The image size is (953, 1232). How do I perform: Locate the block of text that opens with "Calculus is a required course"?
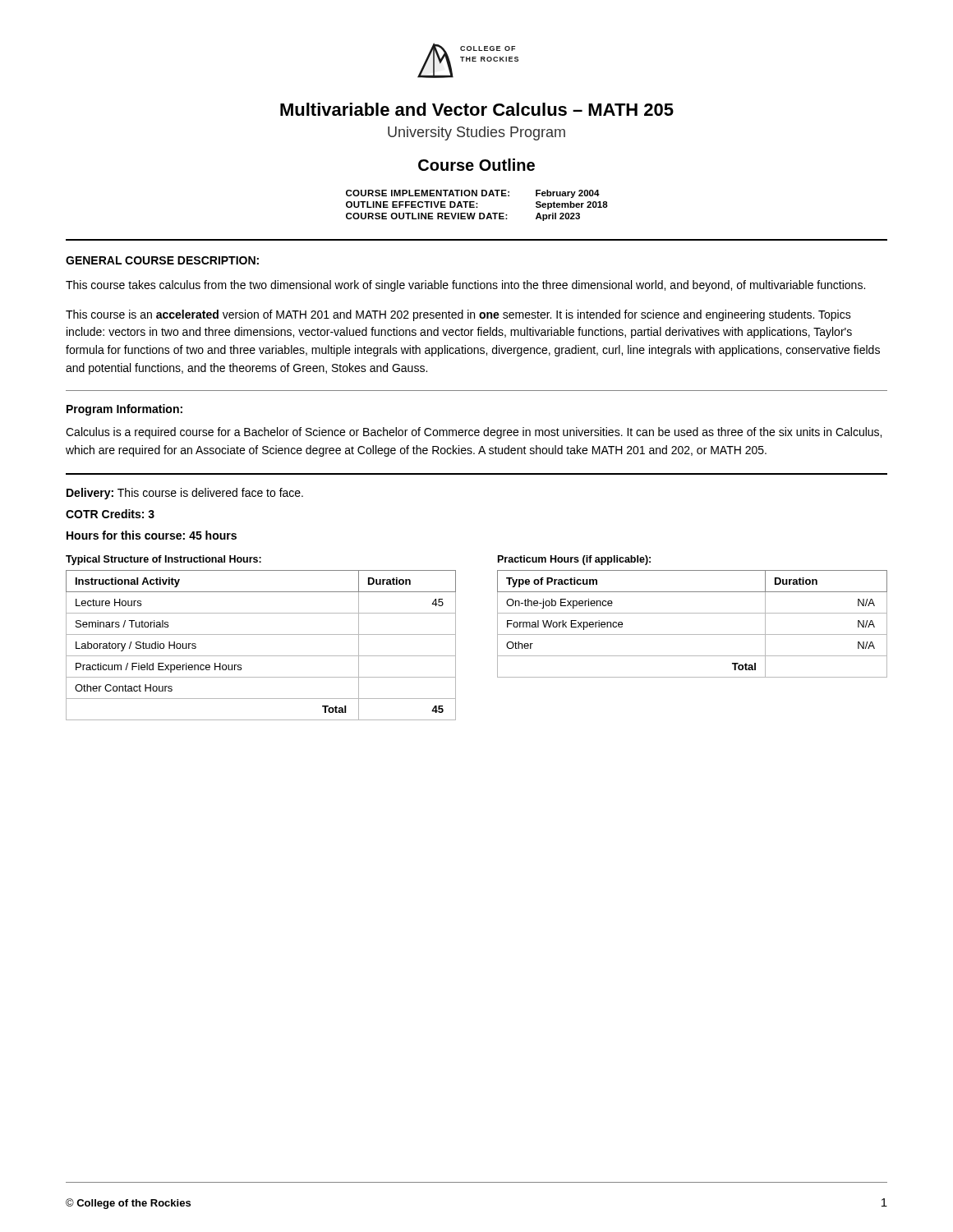(x=474, y=441)
